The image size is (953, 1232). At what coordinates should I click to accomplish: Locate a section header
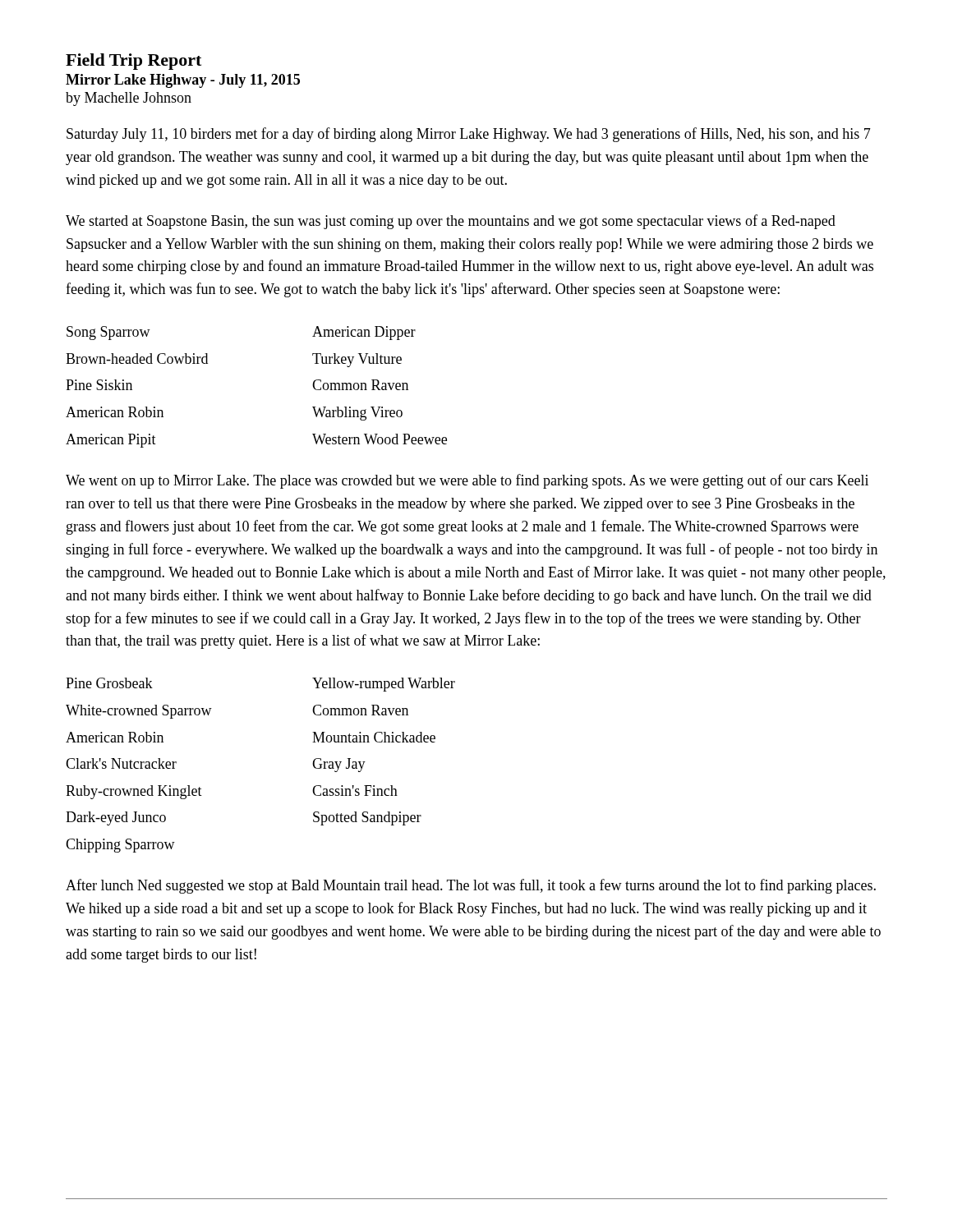(x=183, y=80)
